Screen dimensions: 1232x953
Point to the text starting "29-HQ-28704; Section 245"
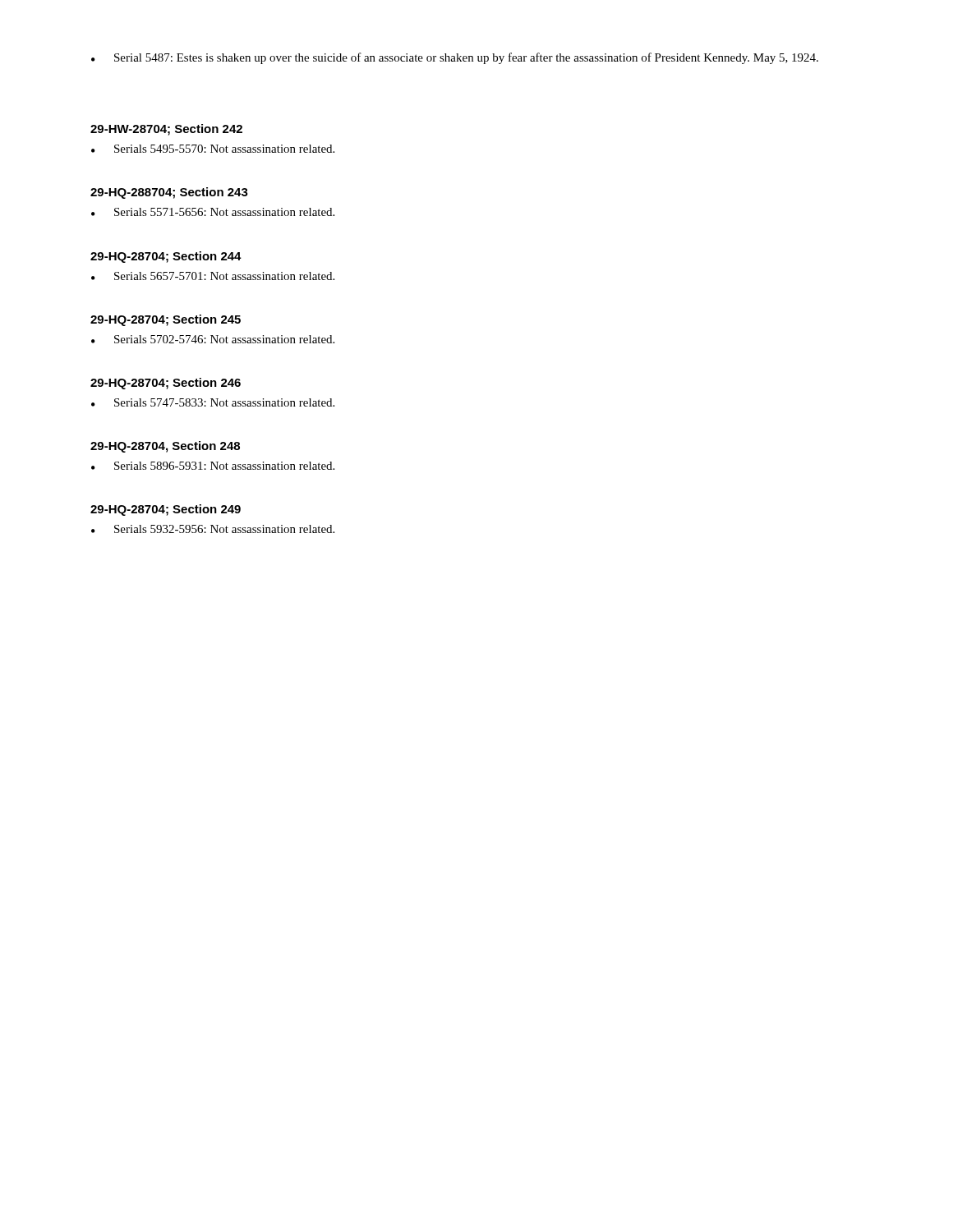pyautogui.click(x=166, y=319)
